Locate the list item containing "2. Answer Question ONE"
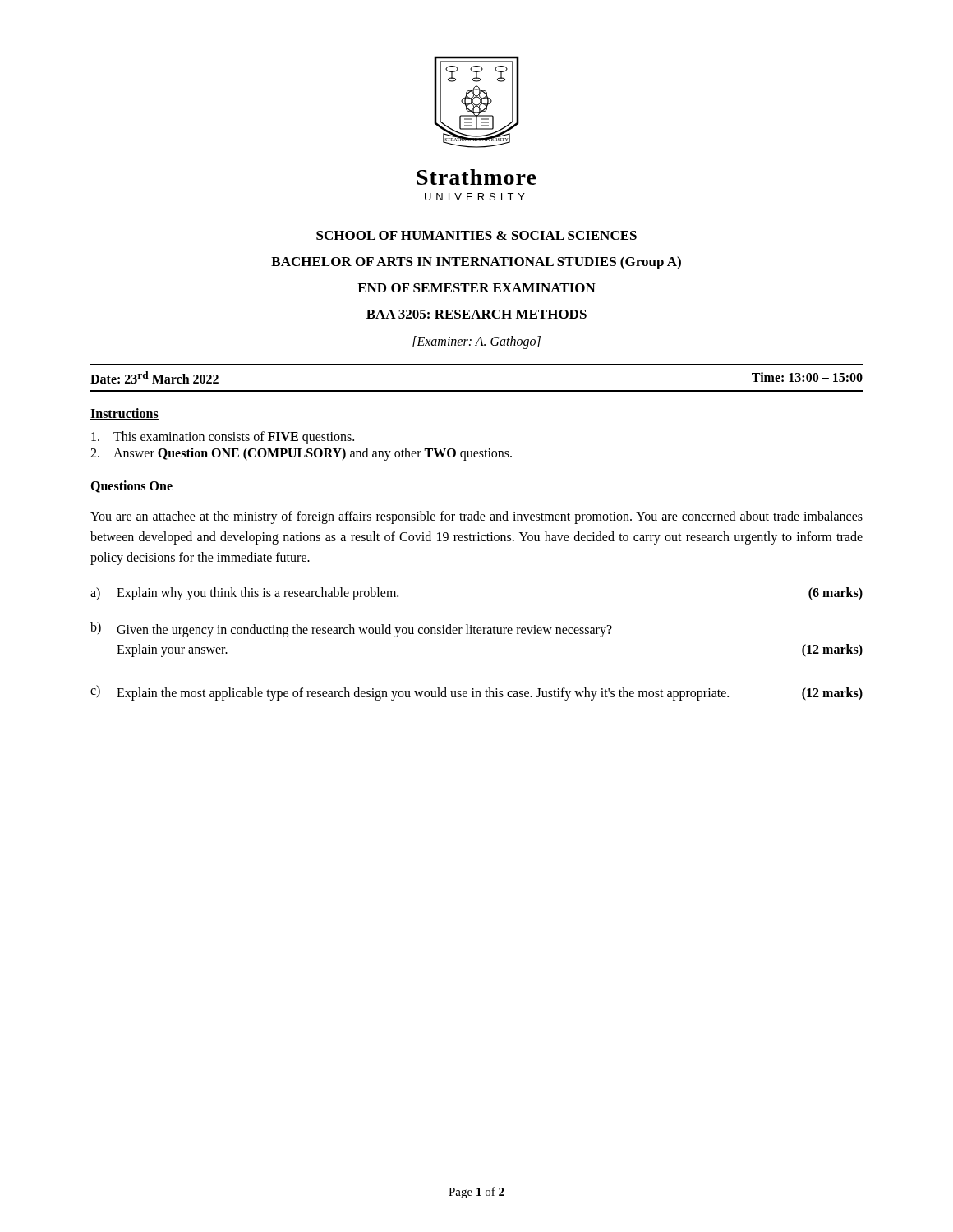953x1232 pixels. point(302,454)
